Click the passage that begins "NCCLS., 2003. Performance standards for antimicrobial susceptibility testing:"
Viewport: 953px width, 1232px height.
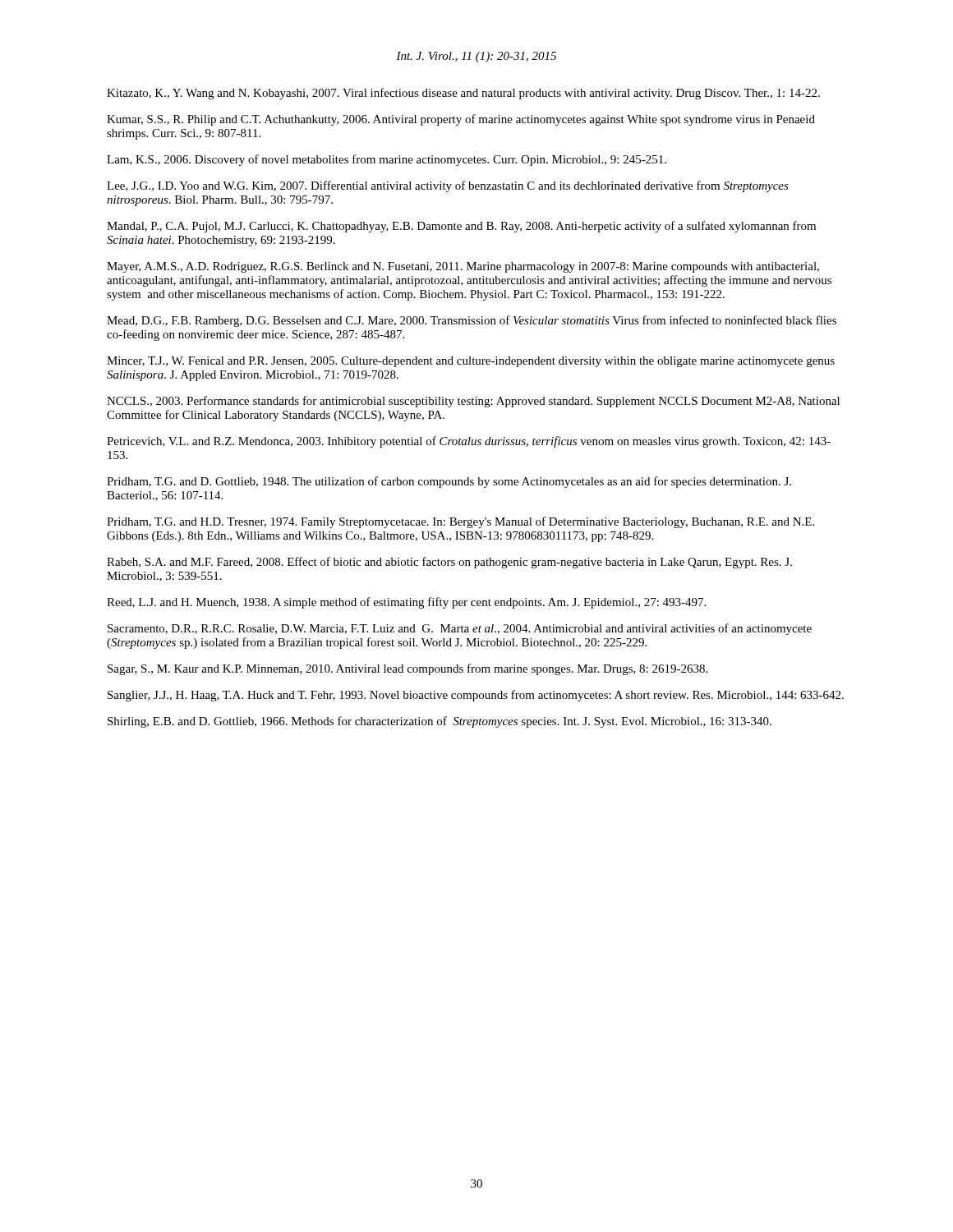pyautogui.click(x=476, y=408)
